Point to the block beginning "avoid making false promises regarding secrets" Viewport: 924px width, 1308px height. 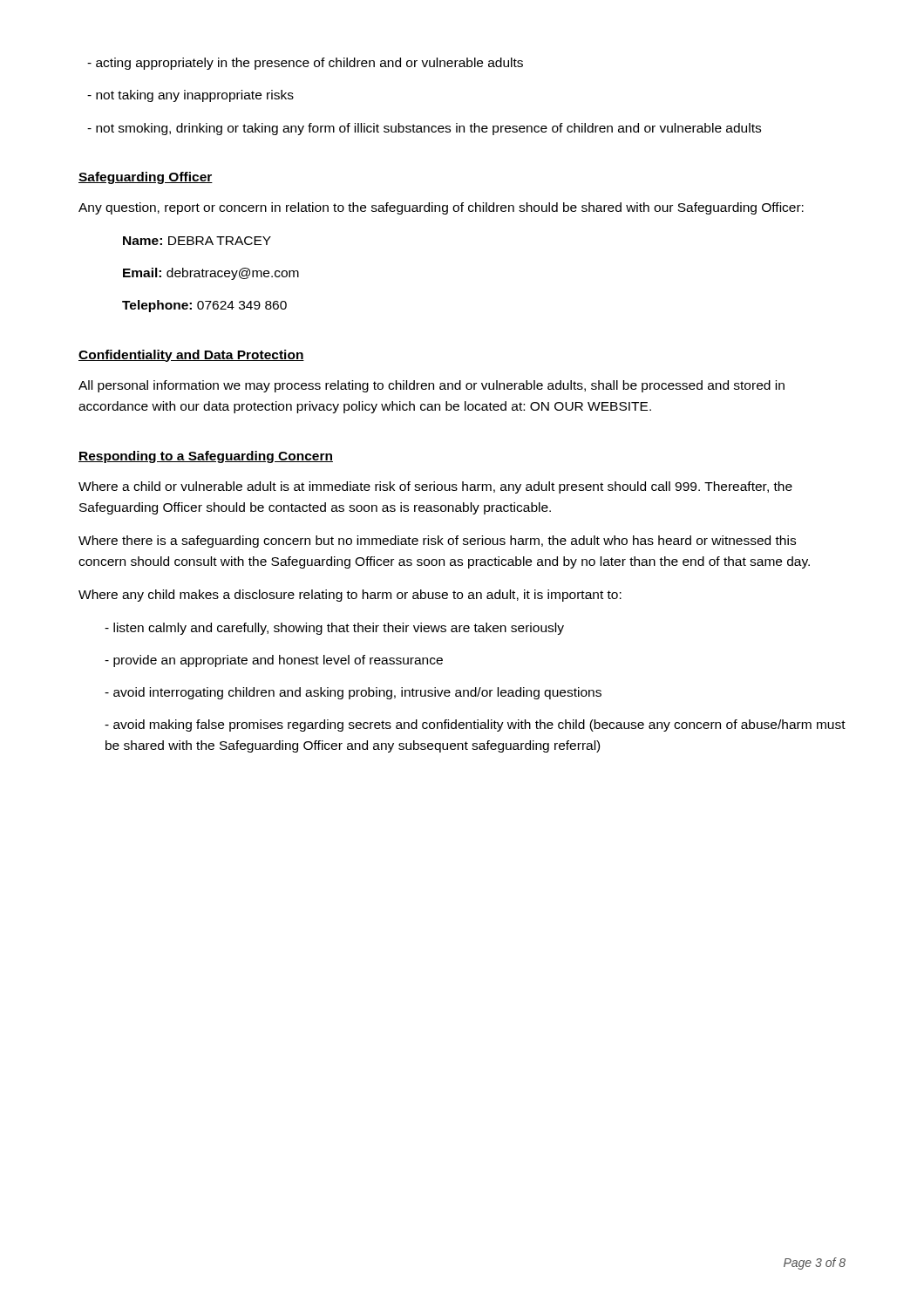coord(475,735)
